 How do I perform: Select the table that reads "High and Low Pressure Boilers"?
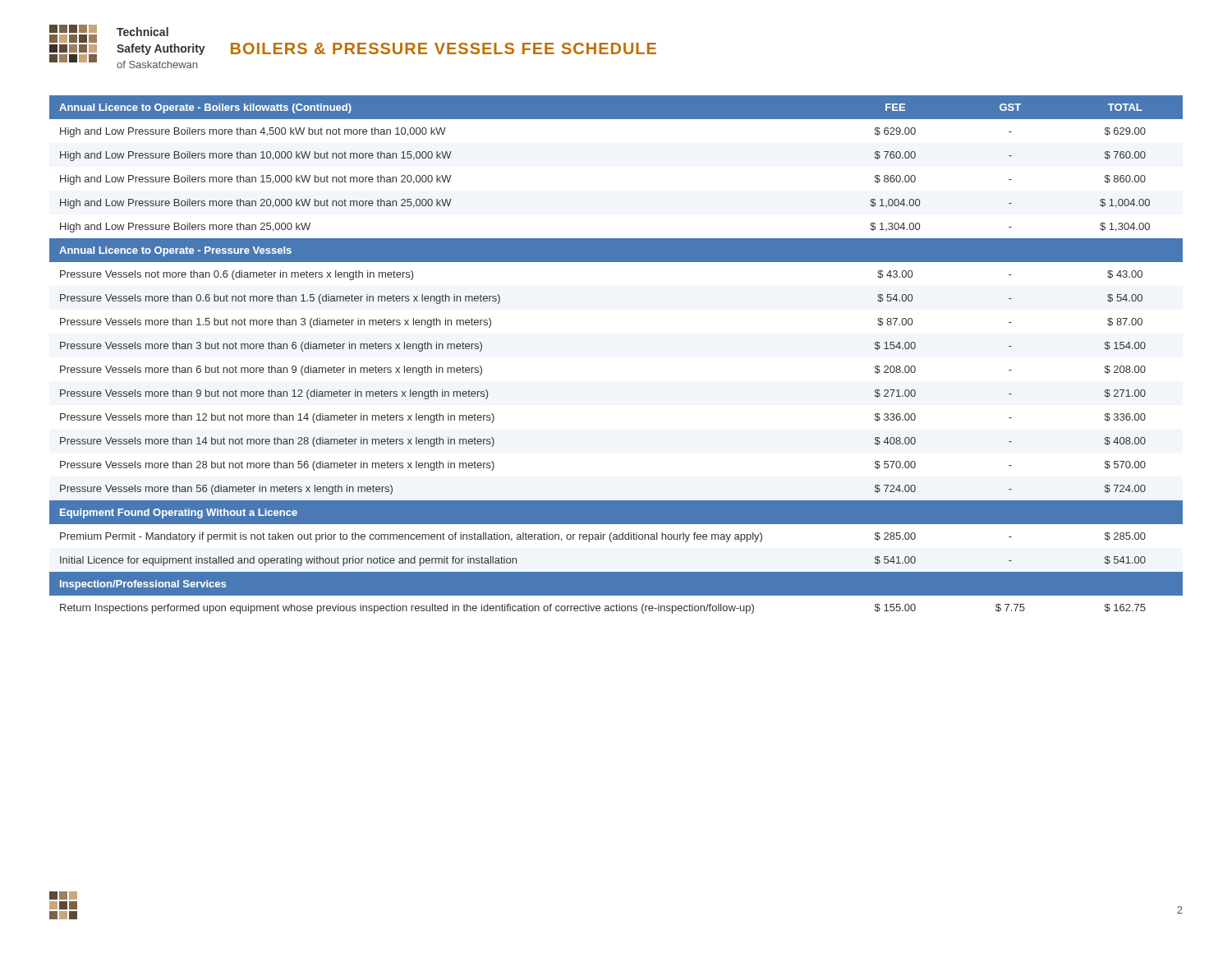coord(616,357)
